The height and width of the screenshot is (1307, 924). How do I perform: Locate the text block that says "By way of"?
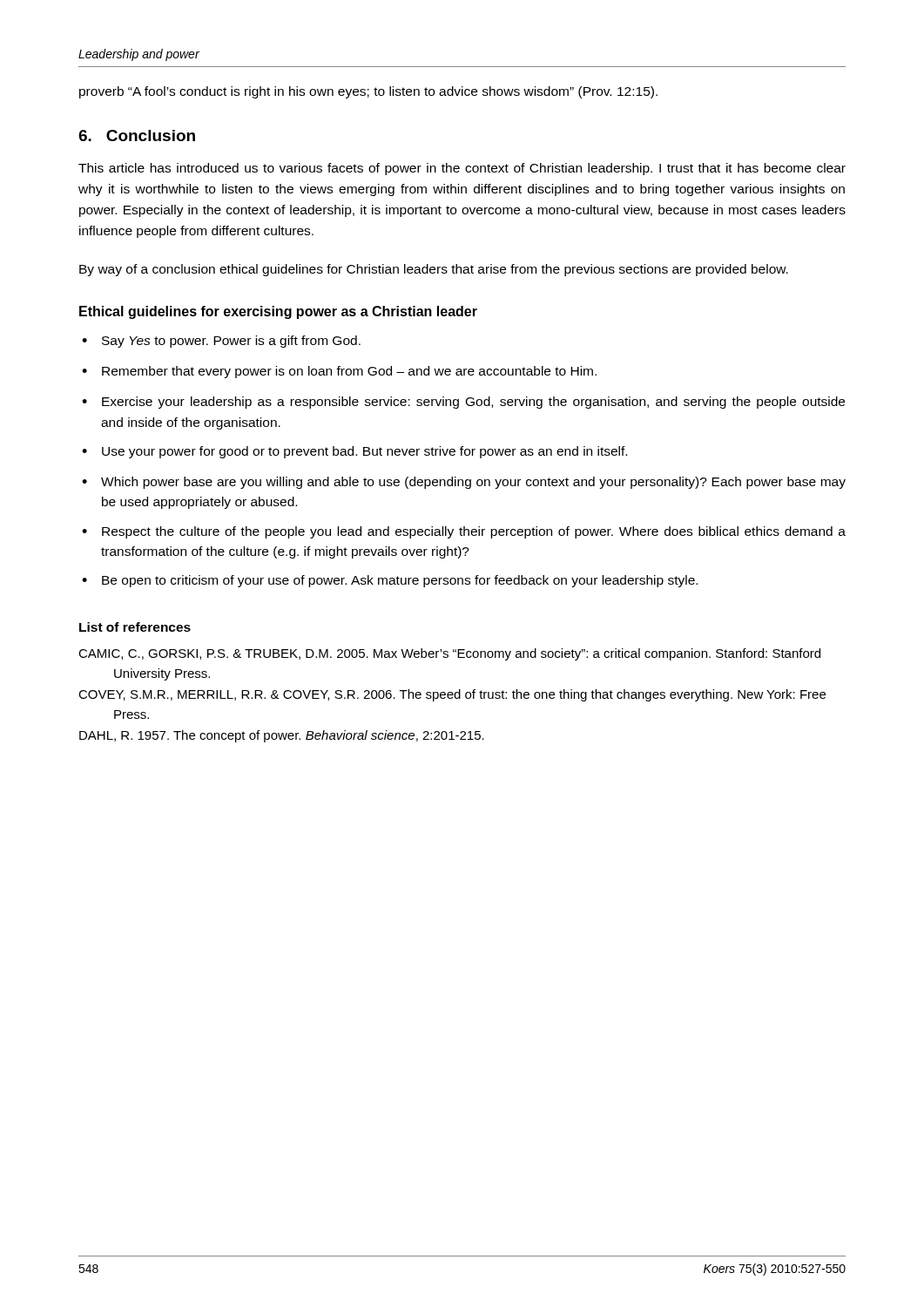(434, 269)
